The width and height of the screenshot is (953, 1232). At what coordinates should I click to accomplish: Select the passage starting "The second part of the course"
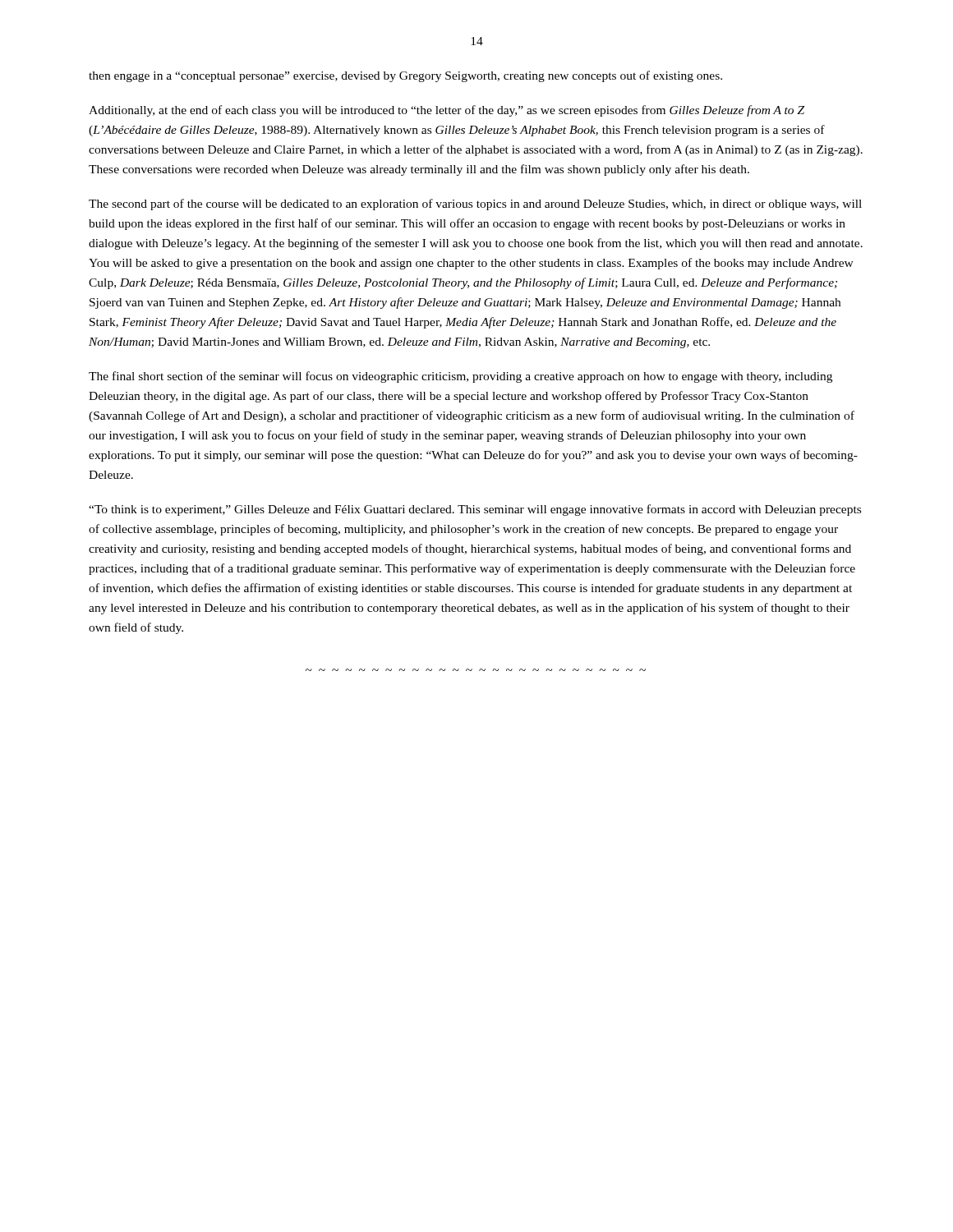click(476, 272)
